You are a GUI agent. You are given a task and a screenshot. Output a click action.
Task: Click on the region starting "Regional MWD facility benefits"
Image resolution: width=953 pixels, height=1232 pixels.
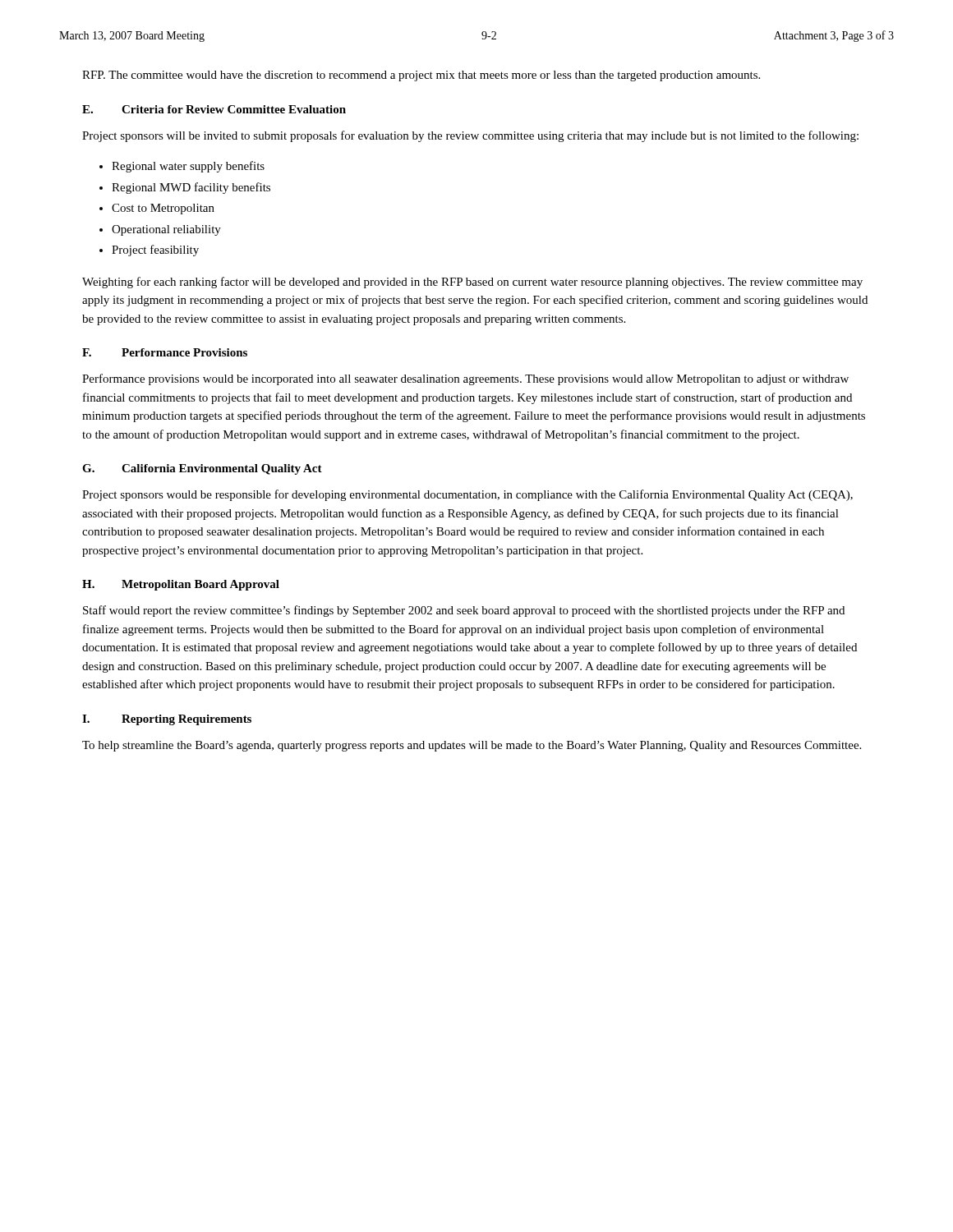191,187
